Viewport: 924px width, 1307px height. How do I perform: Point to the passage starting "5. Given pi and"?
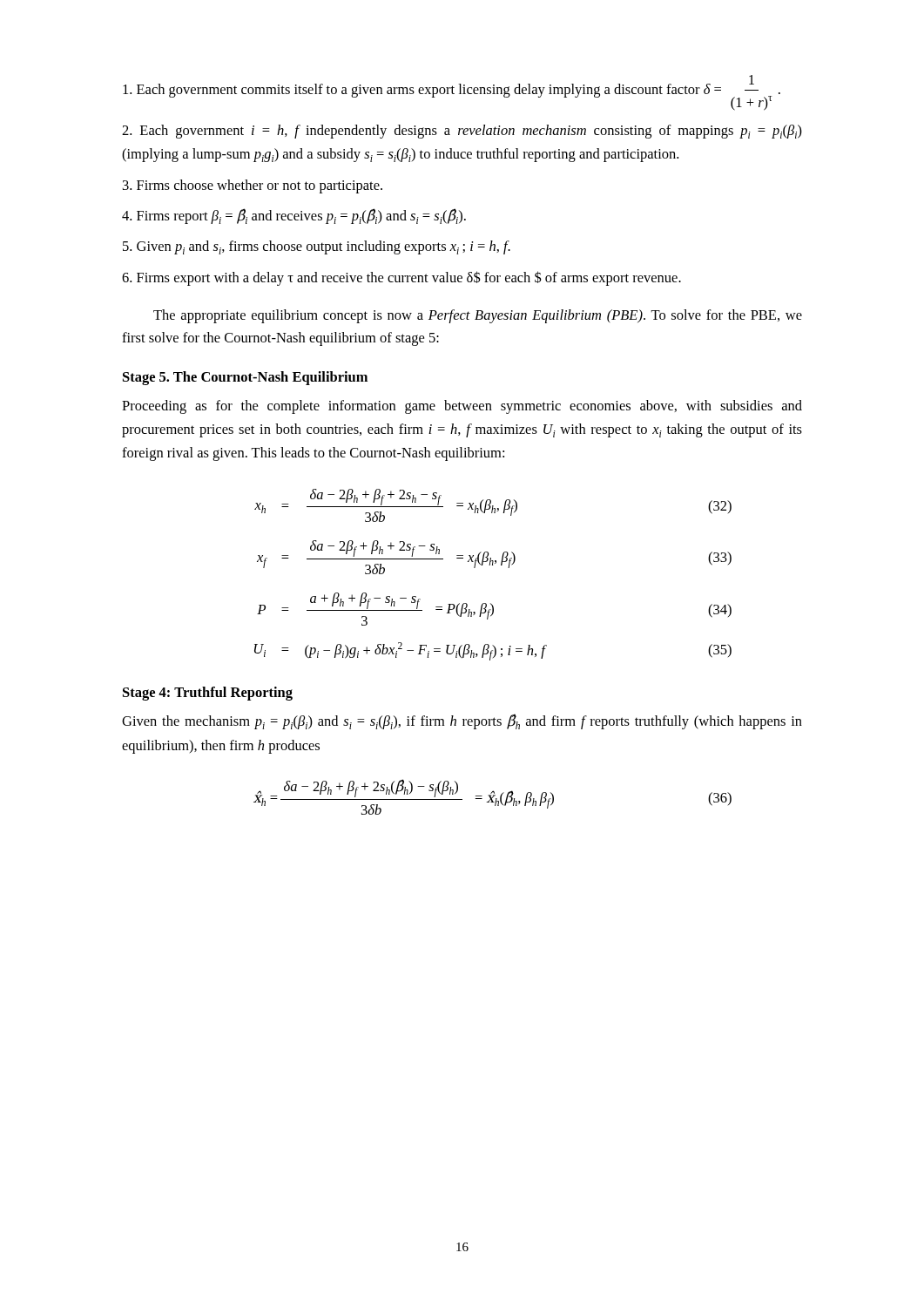[x=316, y=247]
